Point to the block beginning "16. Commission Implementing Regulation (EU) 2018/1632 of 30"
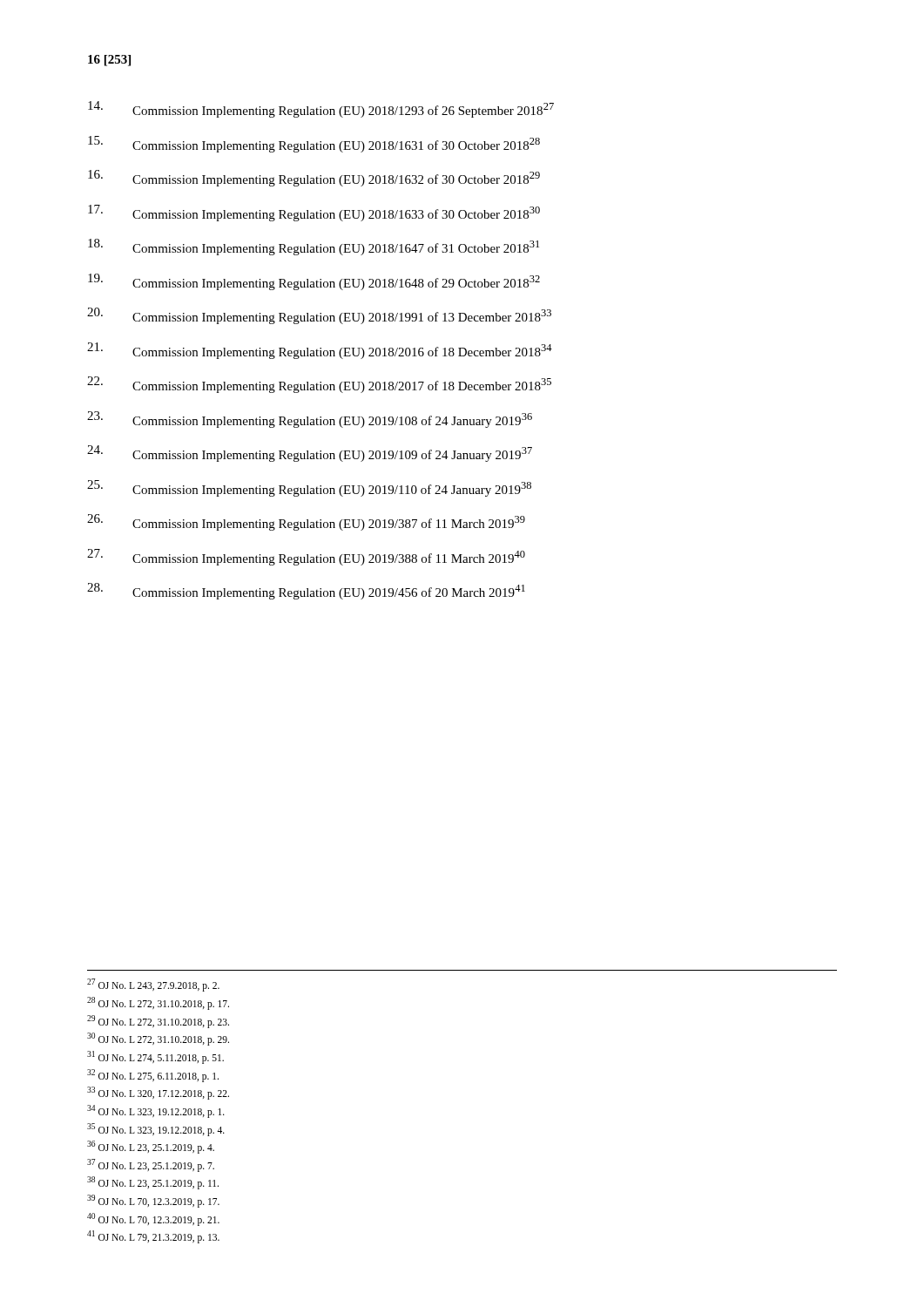Image resolution: width=924 pixels, height=1307 pixels. pos(462,178)
